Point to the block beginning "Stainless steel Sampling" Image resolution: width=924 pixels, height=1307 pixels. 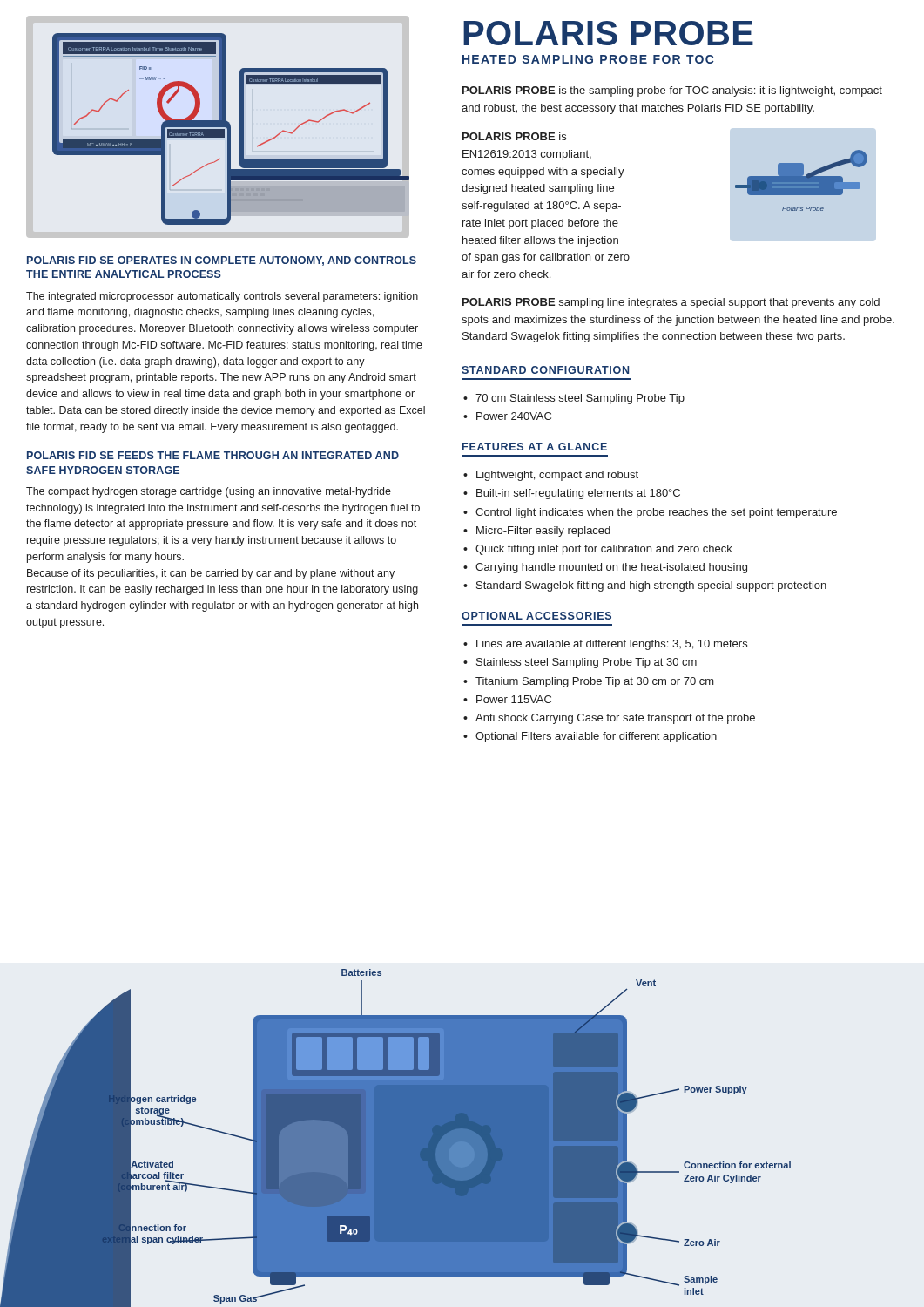point(586,662)
